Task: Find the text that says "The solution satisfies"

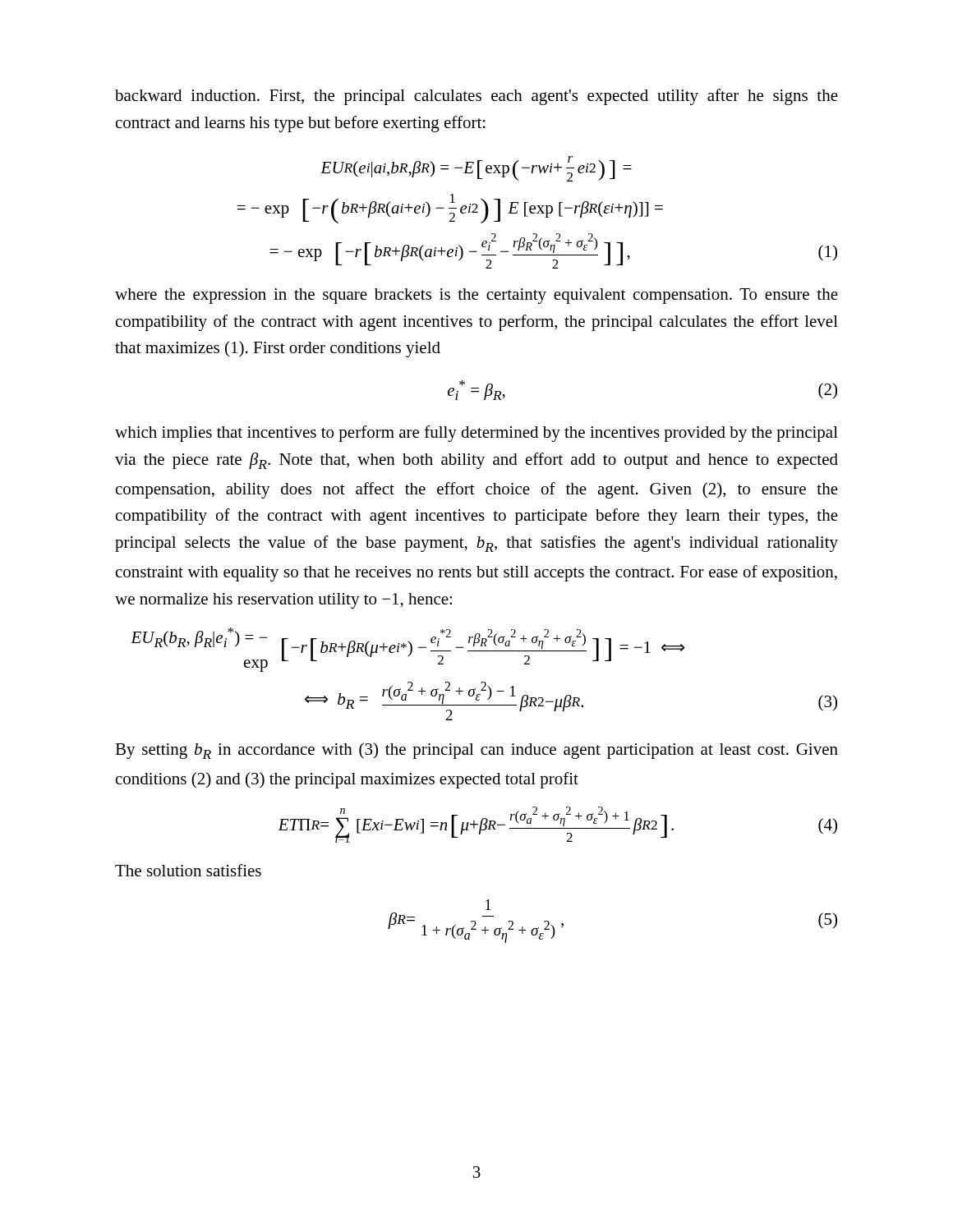Action: [x=188, y=871]
